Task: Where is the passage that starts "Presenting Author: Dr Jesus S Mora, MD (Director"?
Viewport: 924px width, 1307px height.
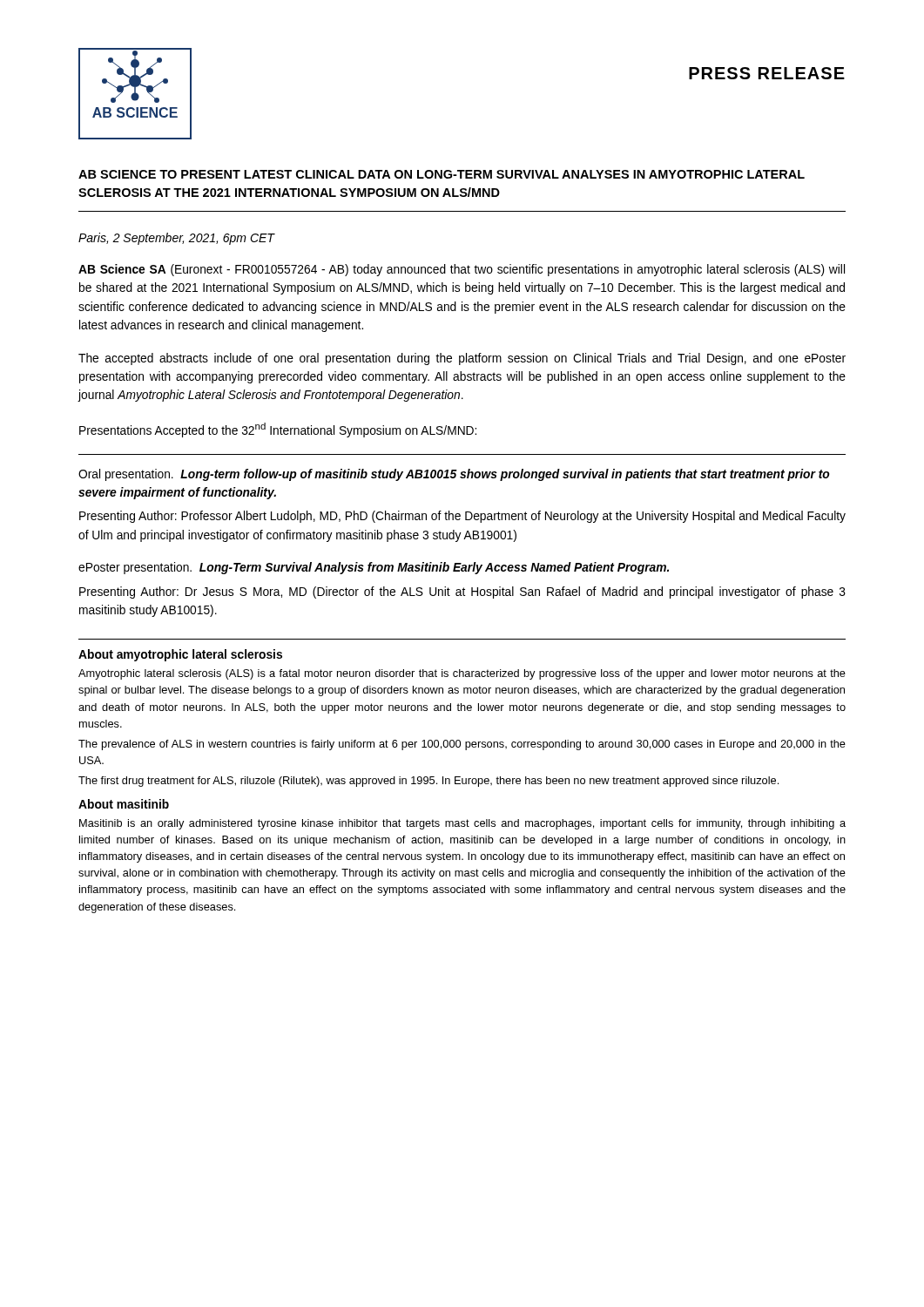Action: tap(462, 601)
